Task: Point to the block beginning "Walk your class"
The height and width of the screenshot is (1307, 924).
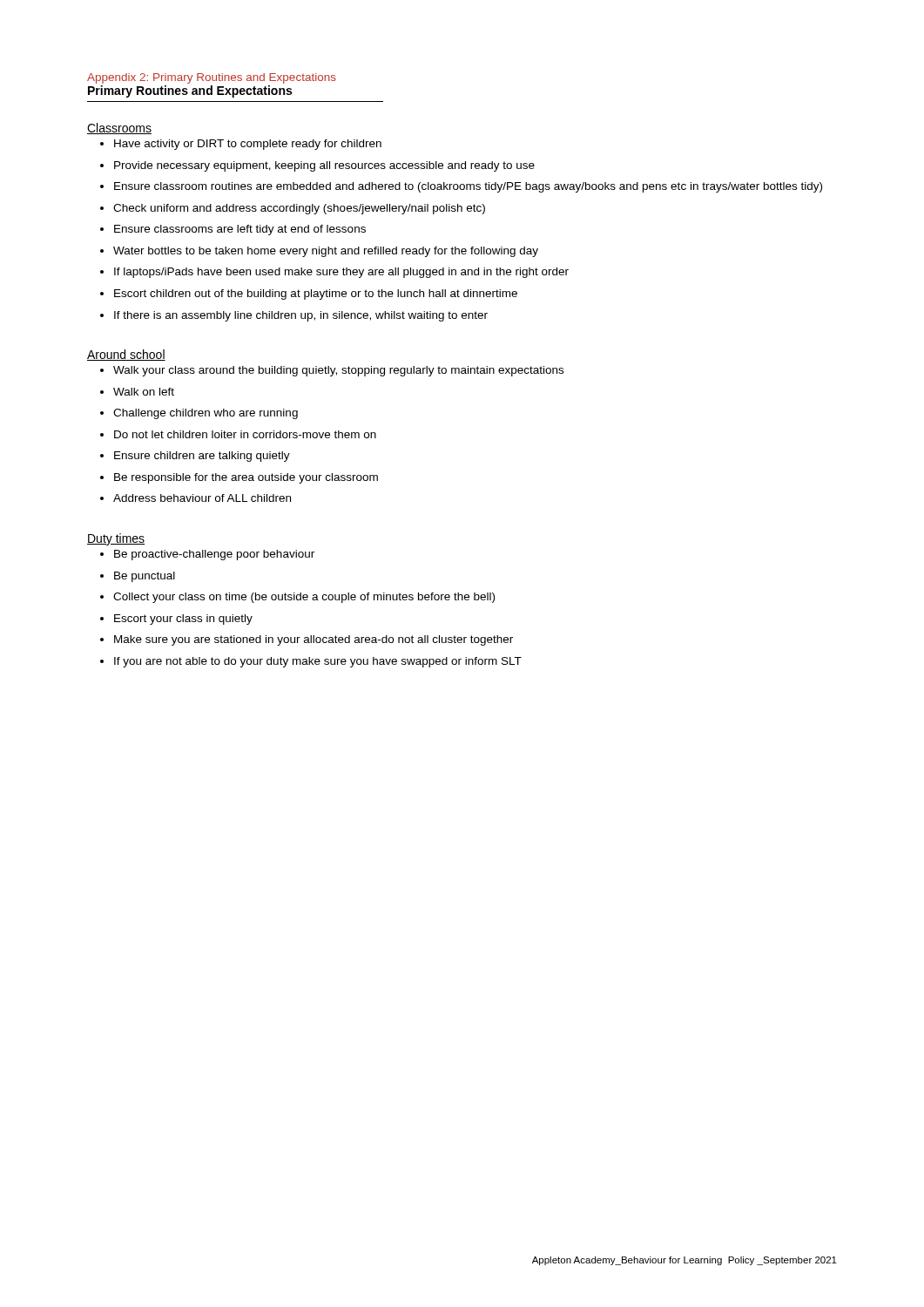Action: 339,370
